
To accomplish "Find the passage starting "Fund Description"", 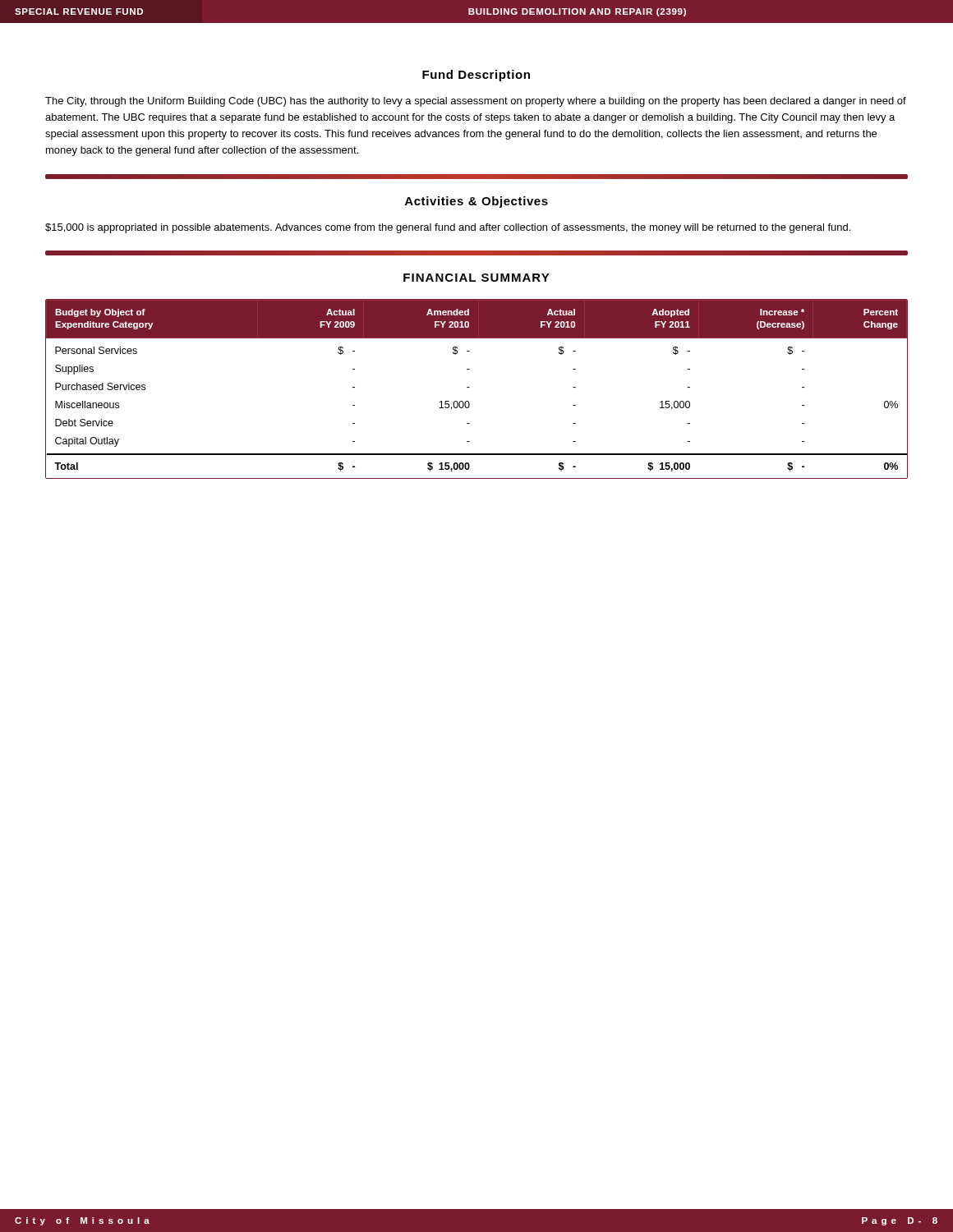I will click(476, 74).
